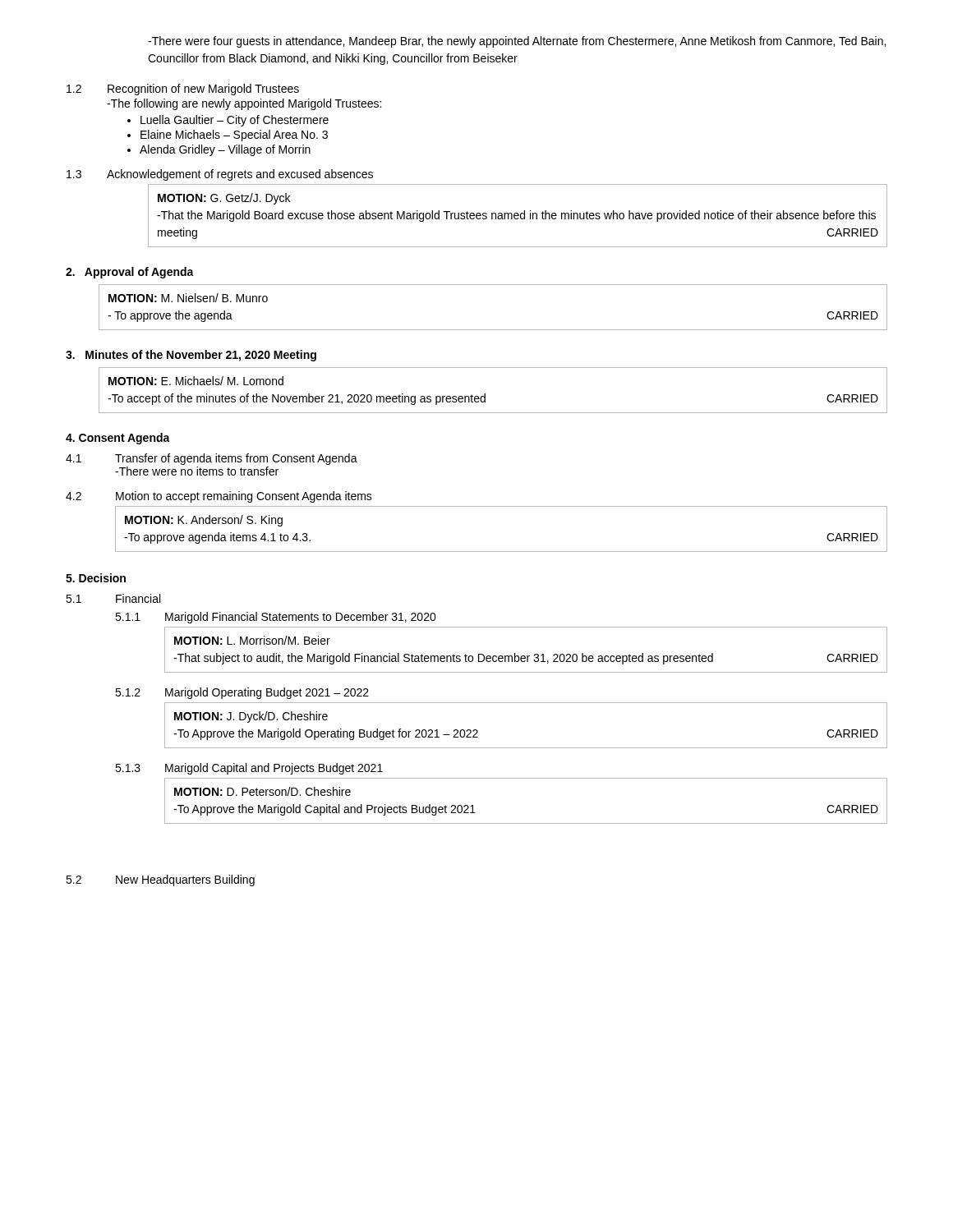
Task: Find the table that mentions "MOTION: K. Anderson/ S."
Action: coord(501,529)
